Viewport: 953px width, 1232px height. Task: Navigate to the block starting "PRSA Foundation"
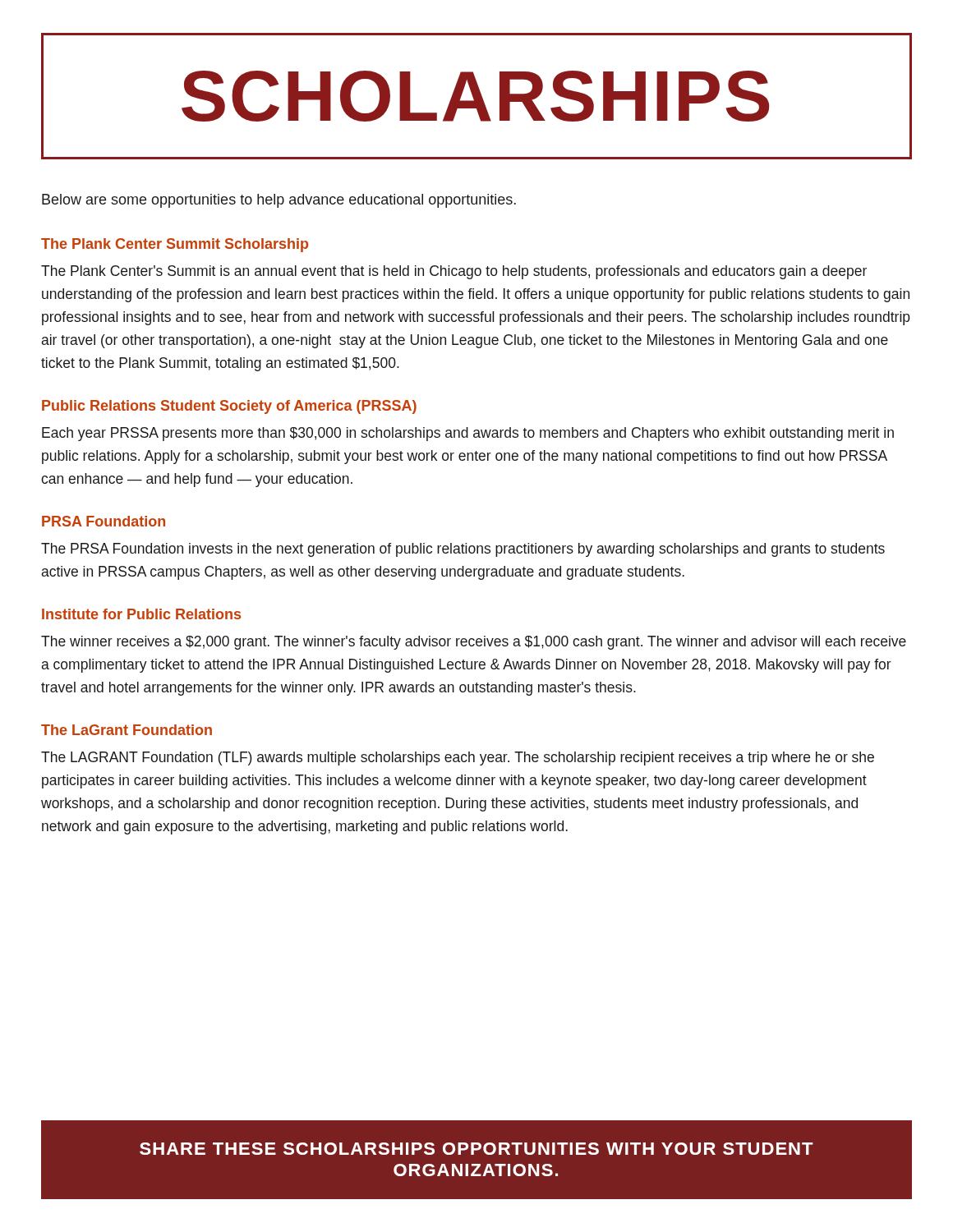pos(104,522)
